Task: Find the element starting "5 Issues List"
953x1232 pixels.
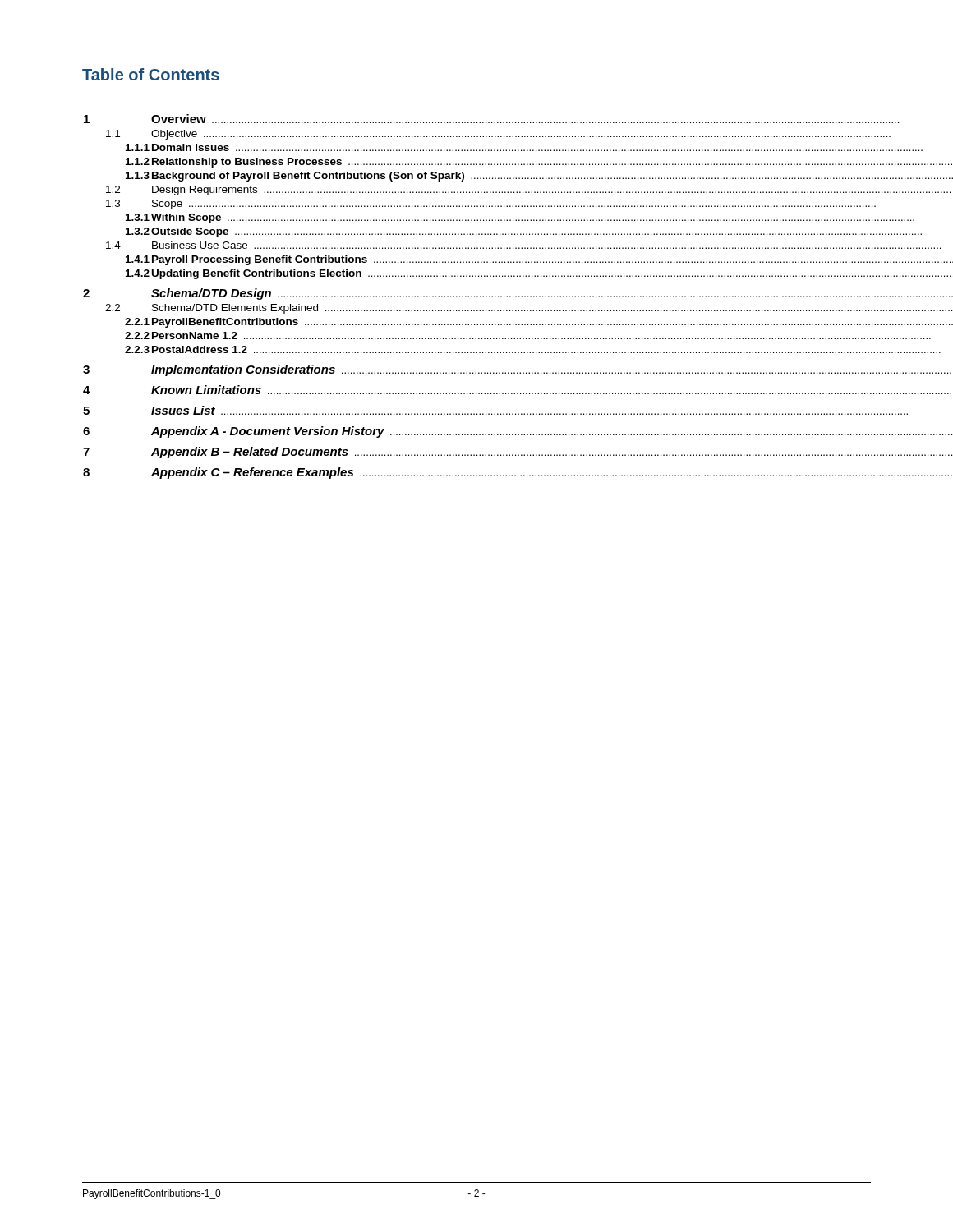Action: tap(518, 410)
